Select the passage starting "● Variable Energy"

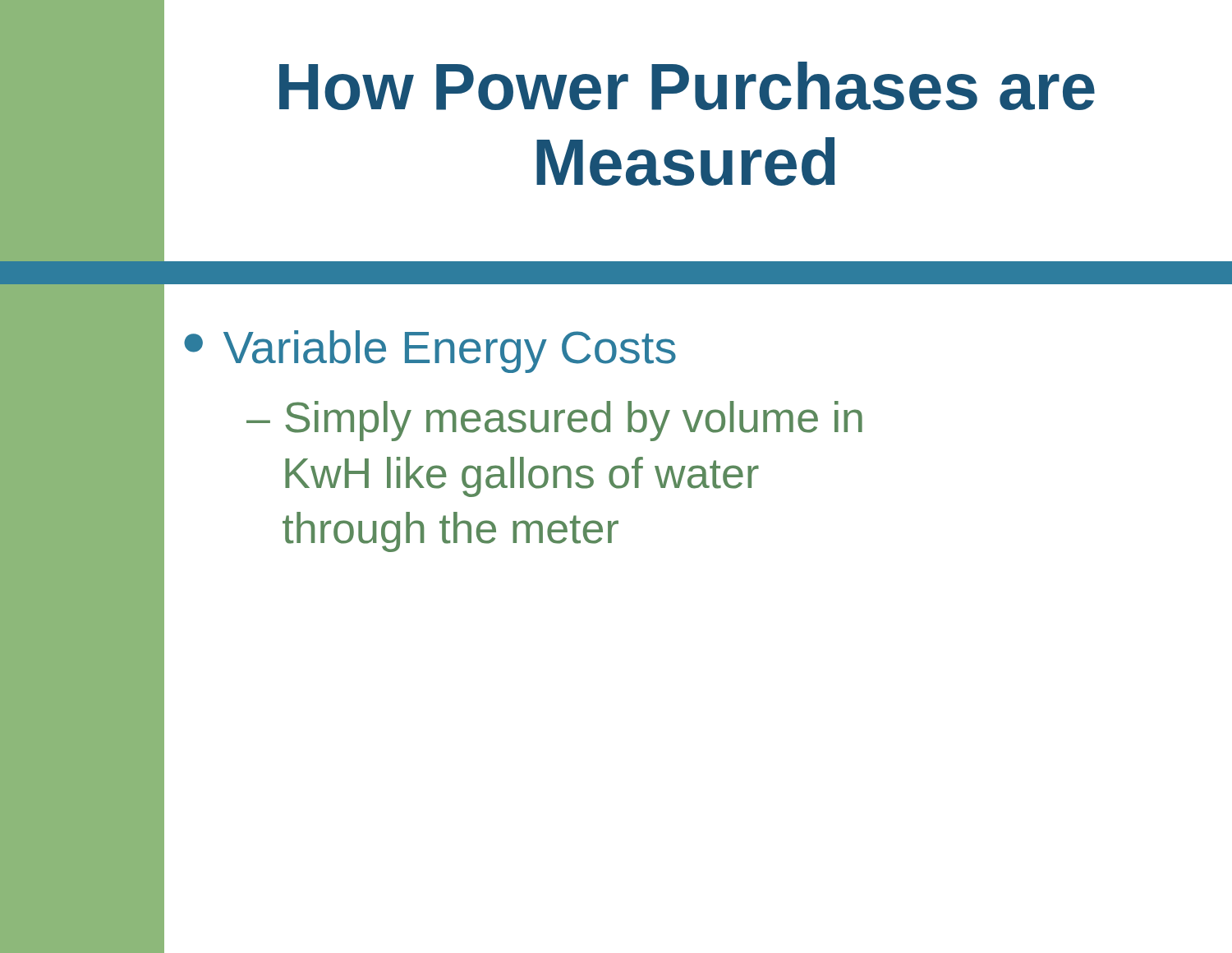click(429, 347)
